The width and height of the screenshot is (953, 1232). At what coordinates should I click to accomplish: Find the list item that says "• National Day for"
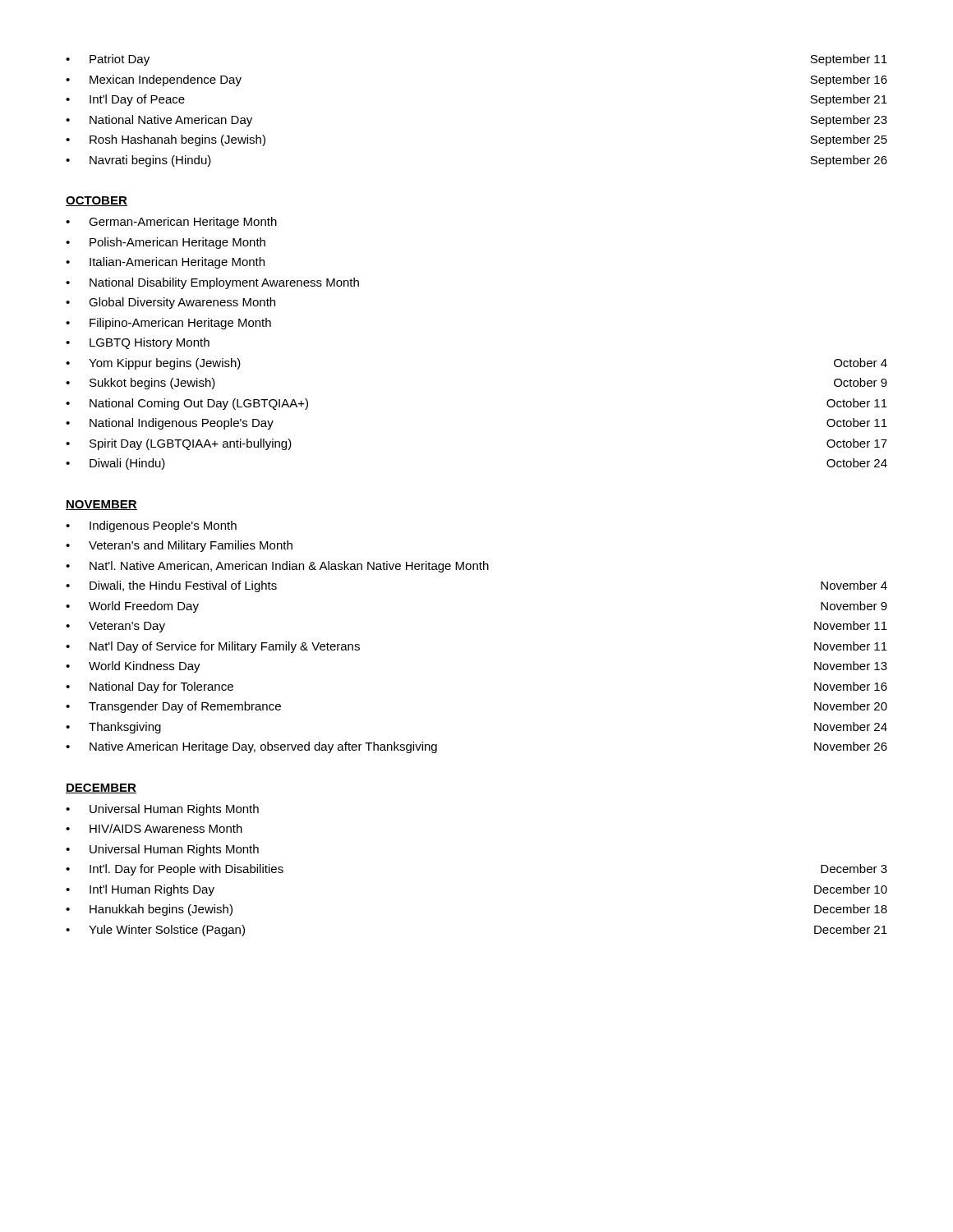[x=164, y=687]
